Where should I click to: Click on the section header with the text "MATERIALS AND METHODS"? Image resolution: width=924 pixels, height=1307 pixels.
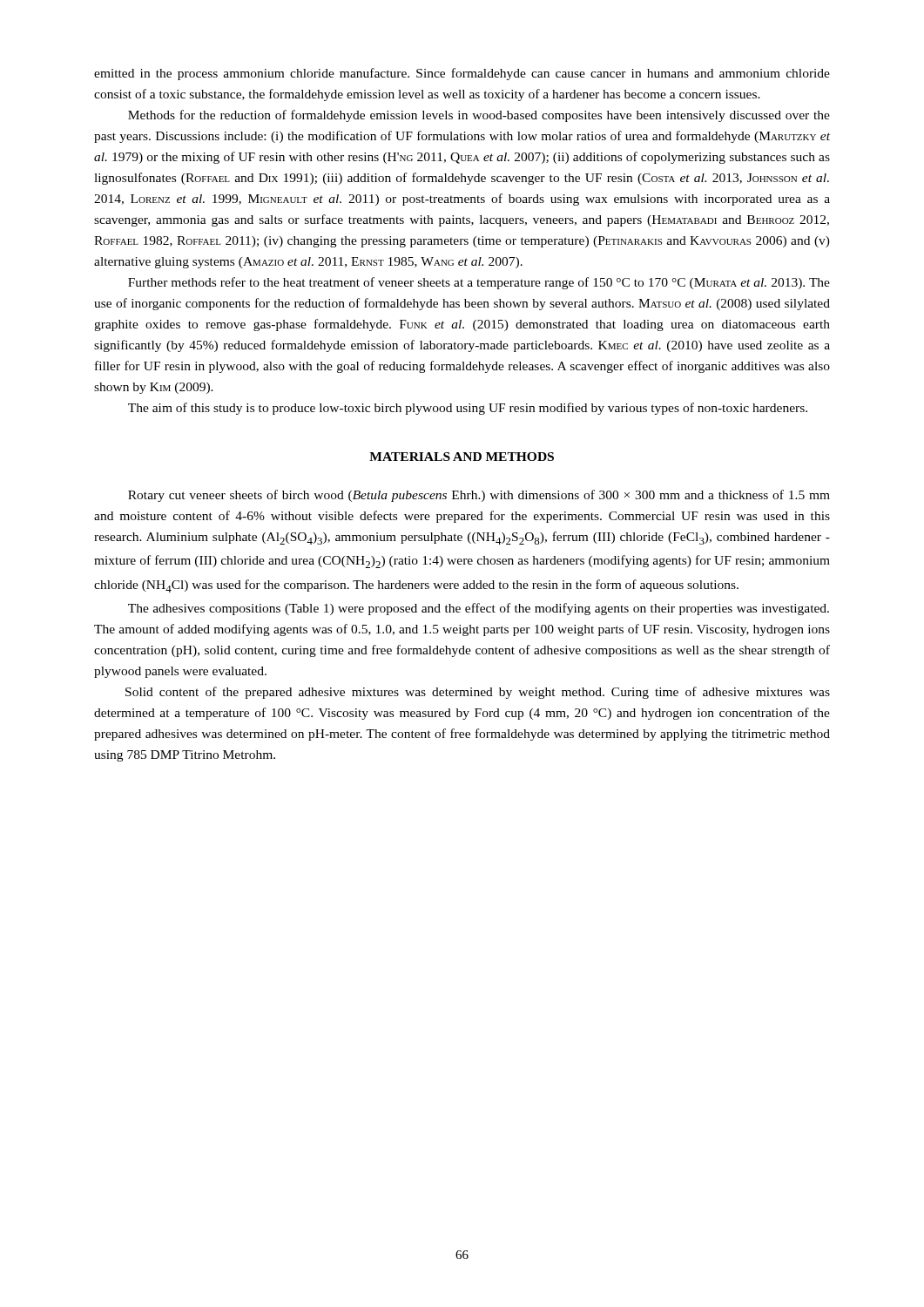point(462,456)
